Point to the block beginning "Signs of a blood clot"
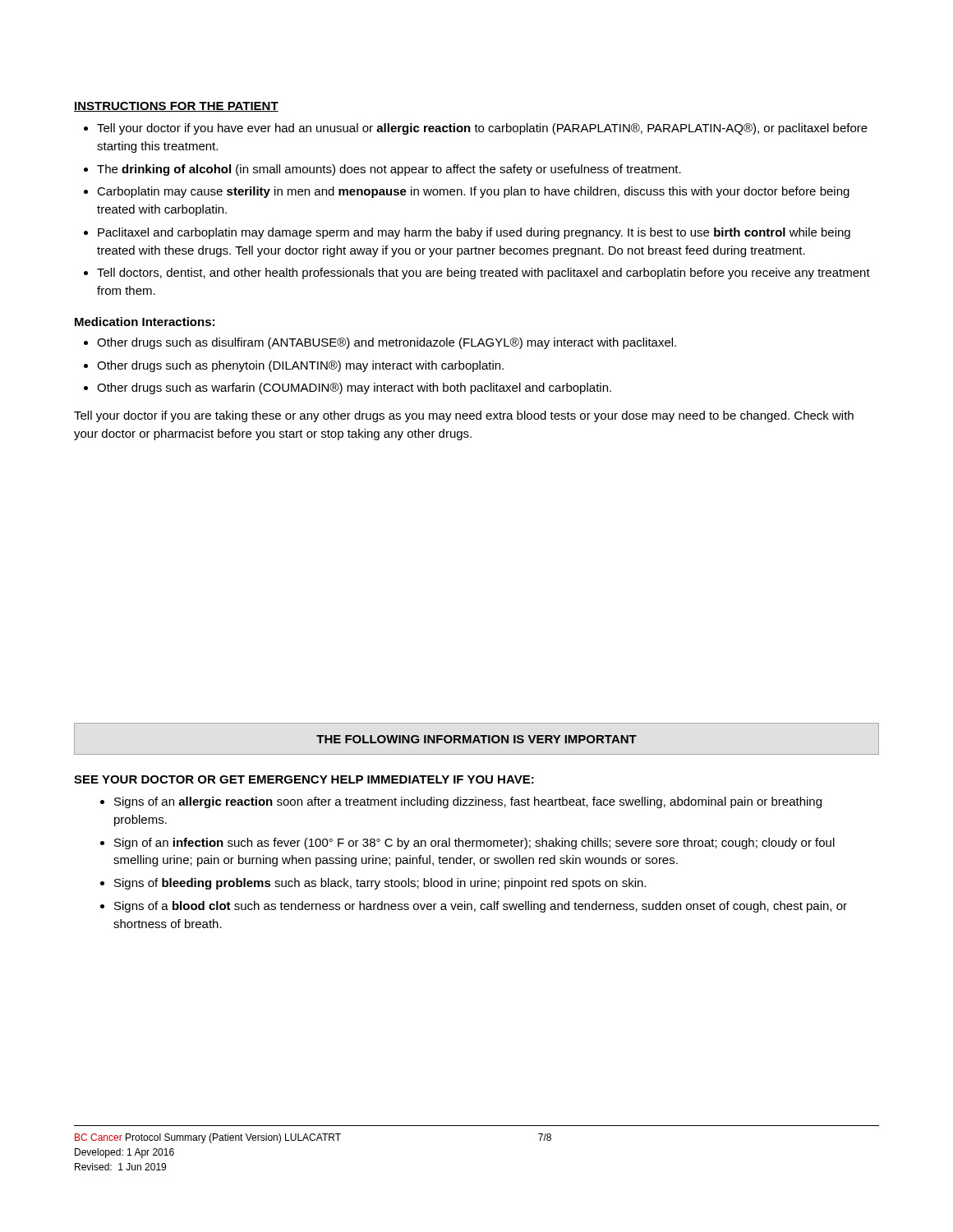Screen dimensions: 1232x953 click(480, 914)
